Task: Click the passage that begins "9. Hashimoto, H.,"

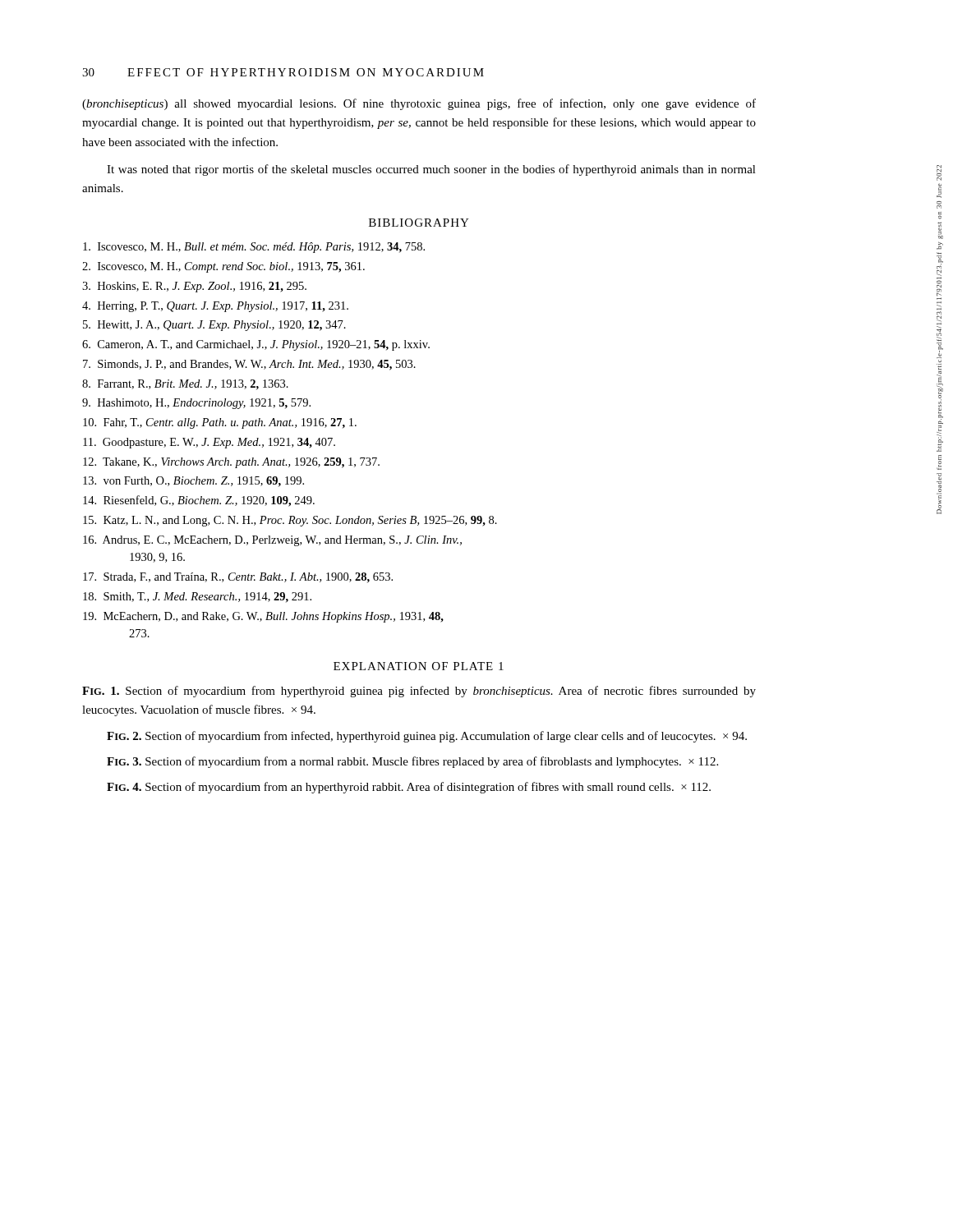Action: pyautogui.click(x=197, y=403)
